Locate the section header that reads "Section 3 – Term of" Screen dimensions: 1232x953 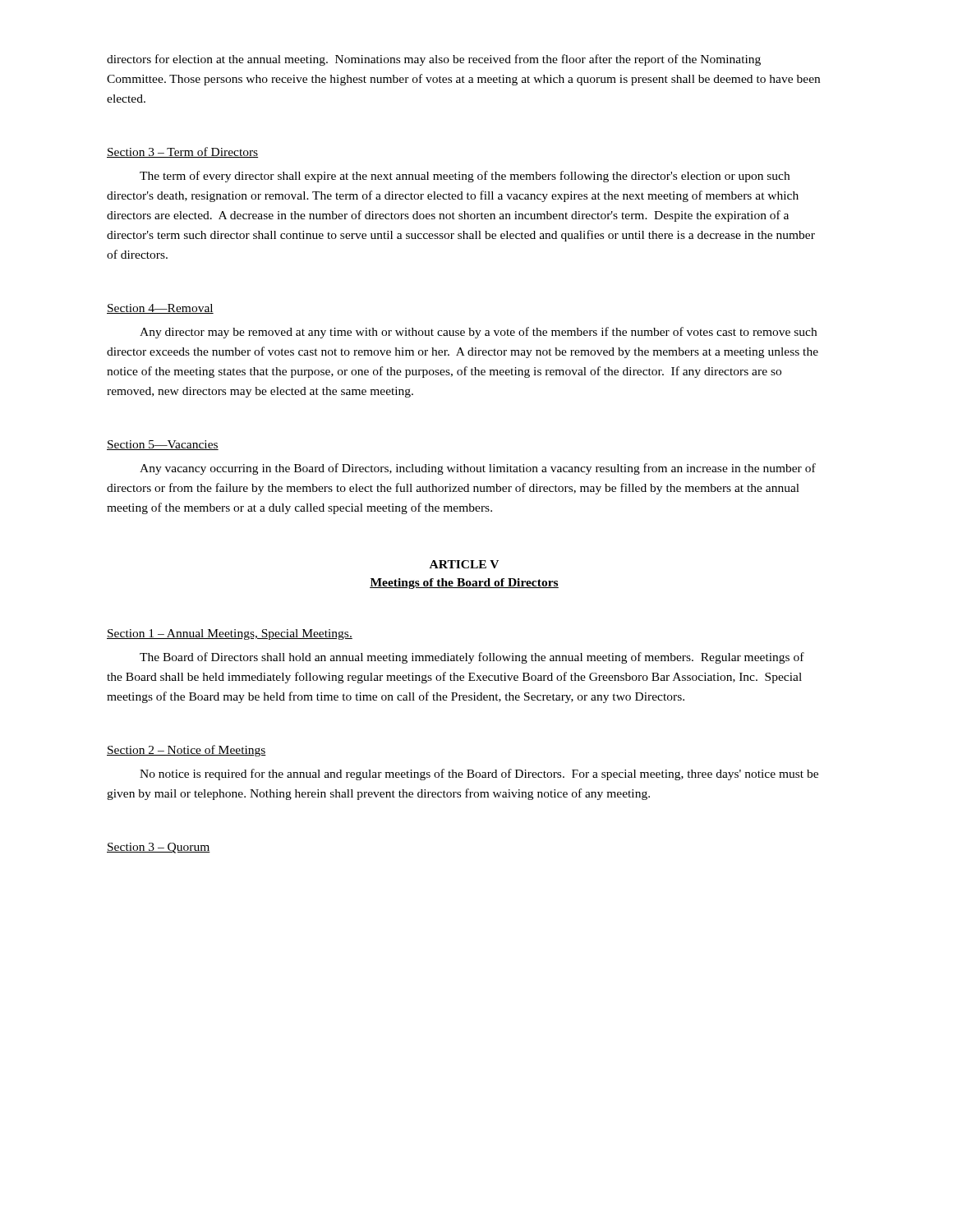click(x=182, y=152)
